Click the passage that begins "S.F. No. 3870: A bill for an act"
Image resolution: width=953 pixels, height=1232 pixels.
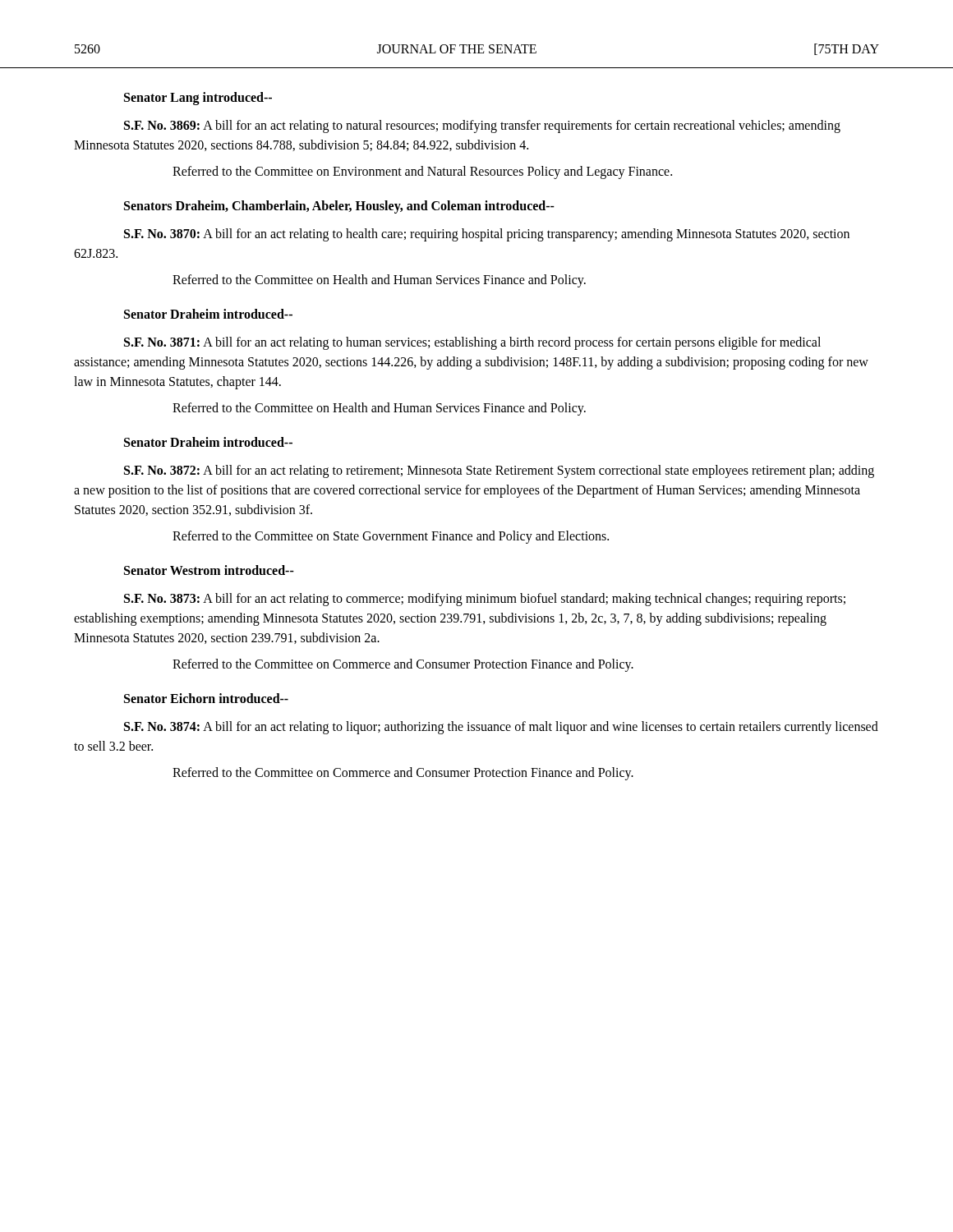click(462, 244)
